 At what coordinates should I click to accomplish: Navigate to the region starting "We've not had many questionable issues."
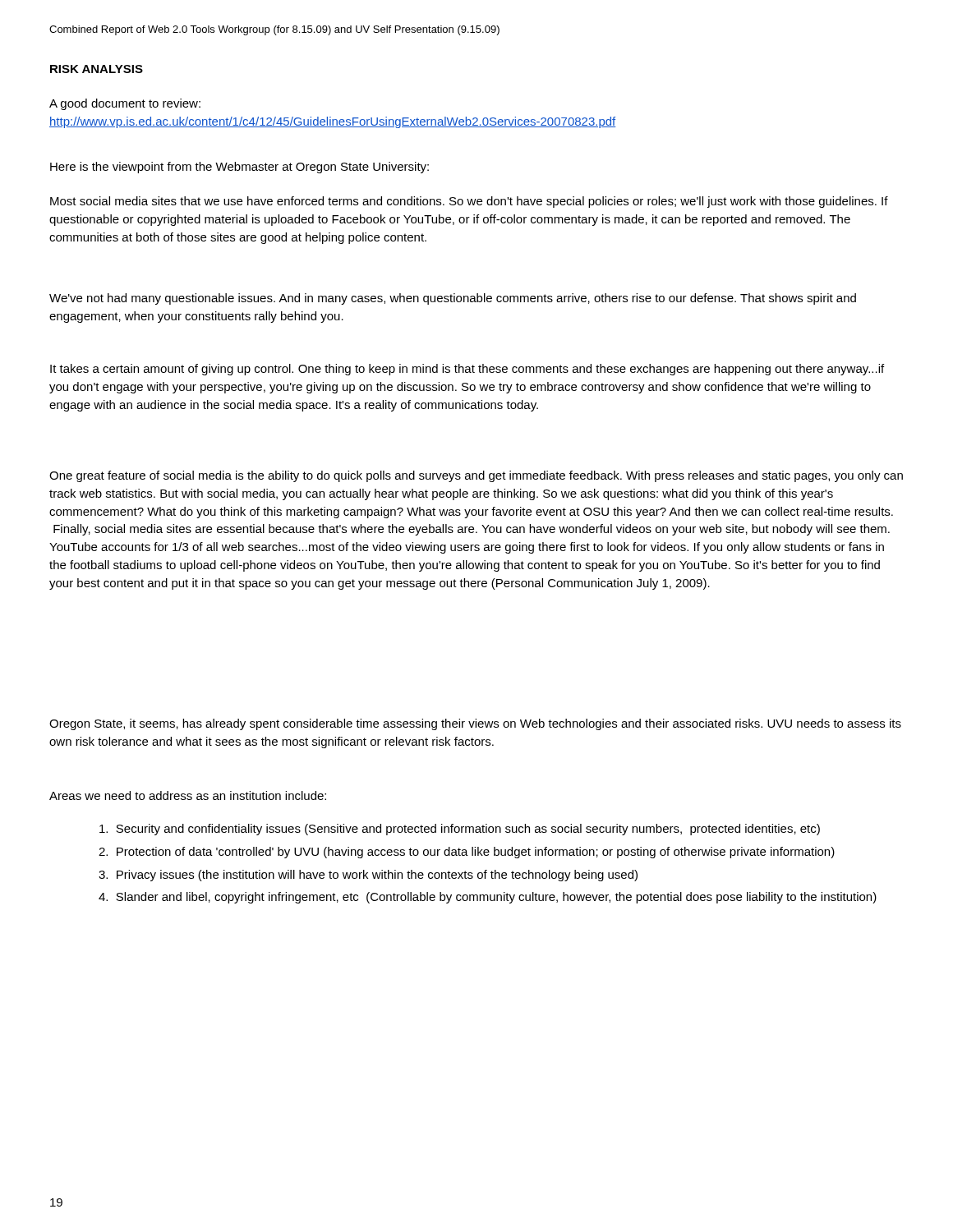coord(453,307)
